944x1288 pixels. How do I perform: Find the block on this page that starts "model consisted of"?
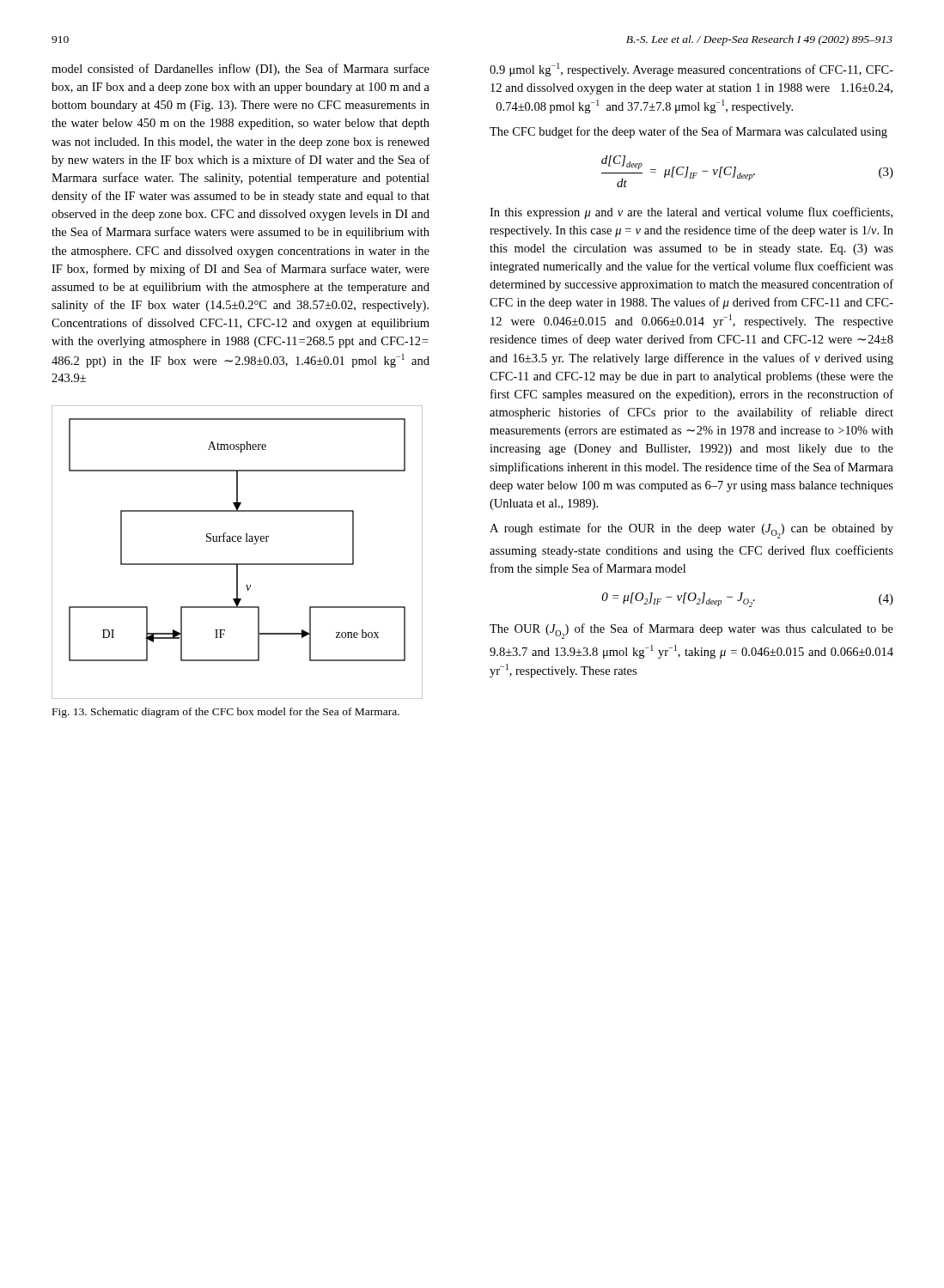point(241,223)
